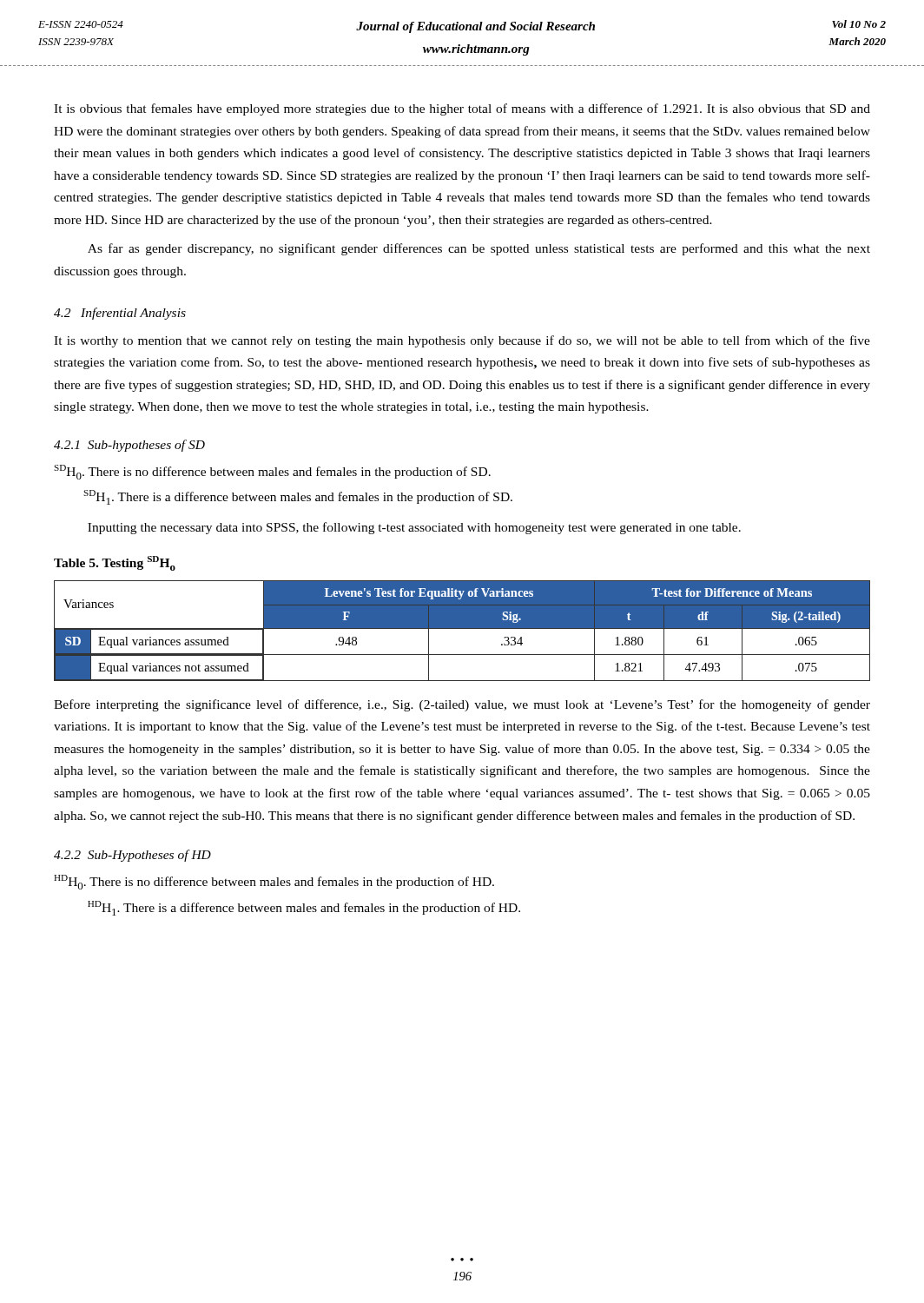
Task: Find the text block that reads "As far as gender discrepancy, no significant"
Action: tap(462, 259)
